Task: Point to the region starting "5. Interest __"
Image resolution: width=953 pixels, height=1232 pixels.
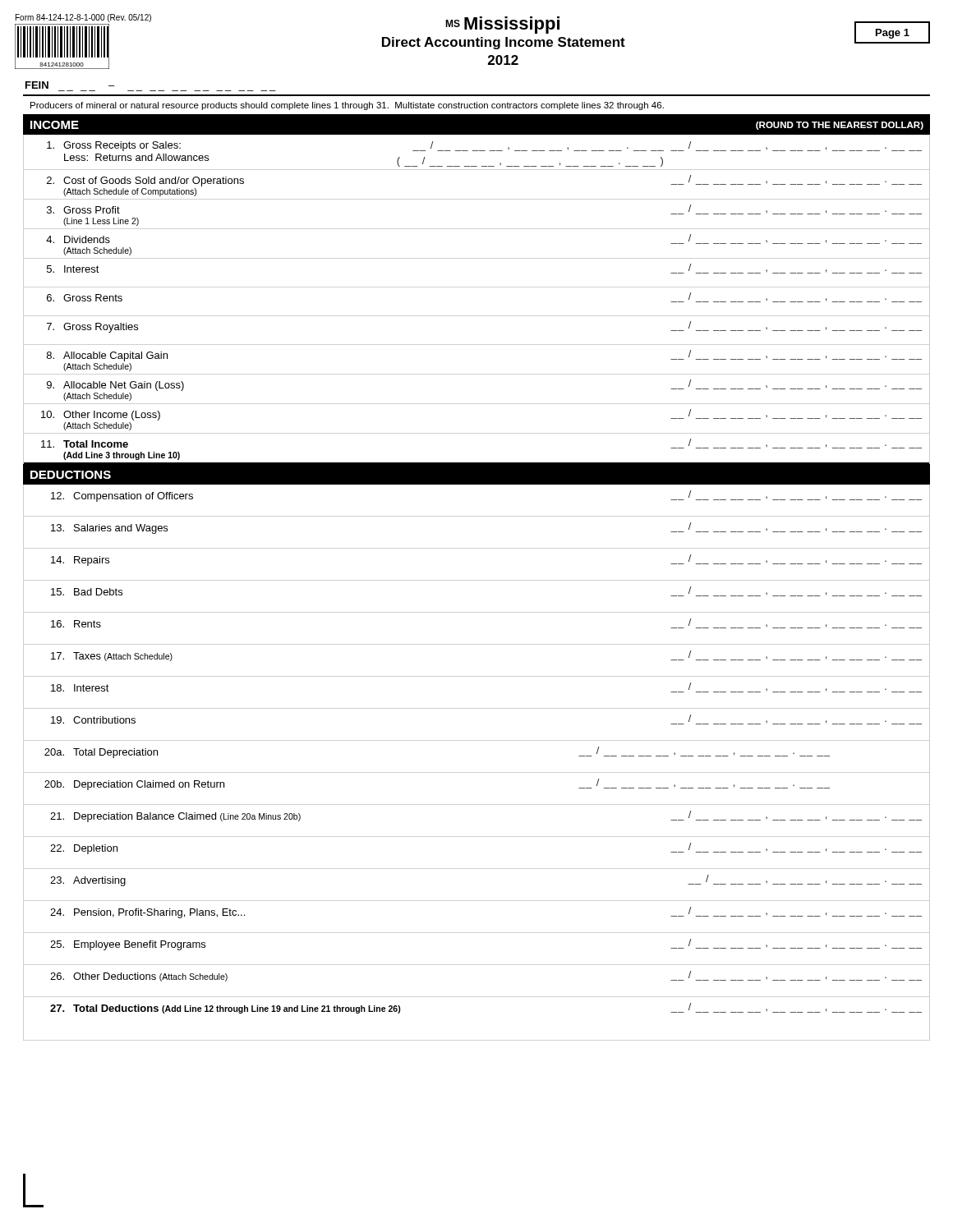Action: (x=76, y=268)
